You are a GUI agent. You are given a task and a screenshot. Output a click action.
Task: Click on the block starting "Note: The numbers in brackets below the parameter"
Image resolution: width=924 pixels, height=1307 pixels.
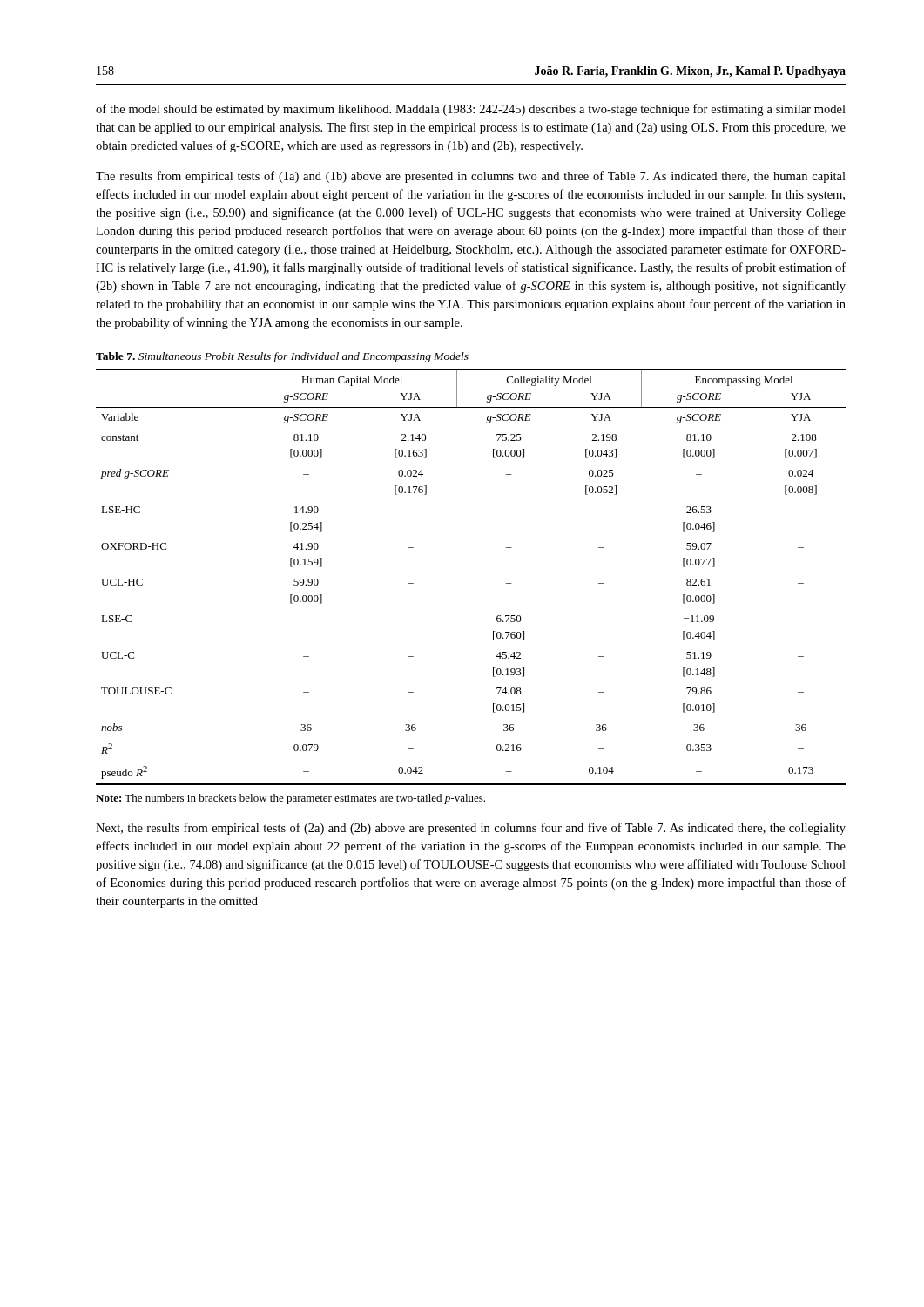click(x=291, y=798)
